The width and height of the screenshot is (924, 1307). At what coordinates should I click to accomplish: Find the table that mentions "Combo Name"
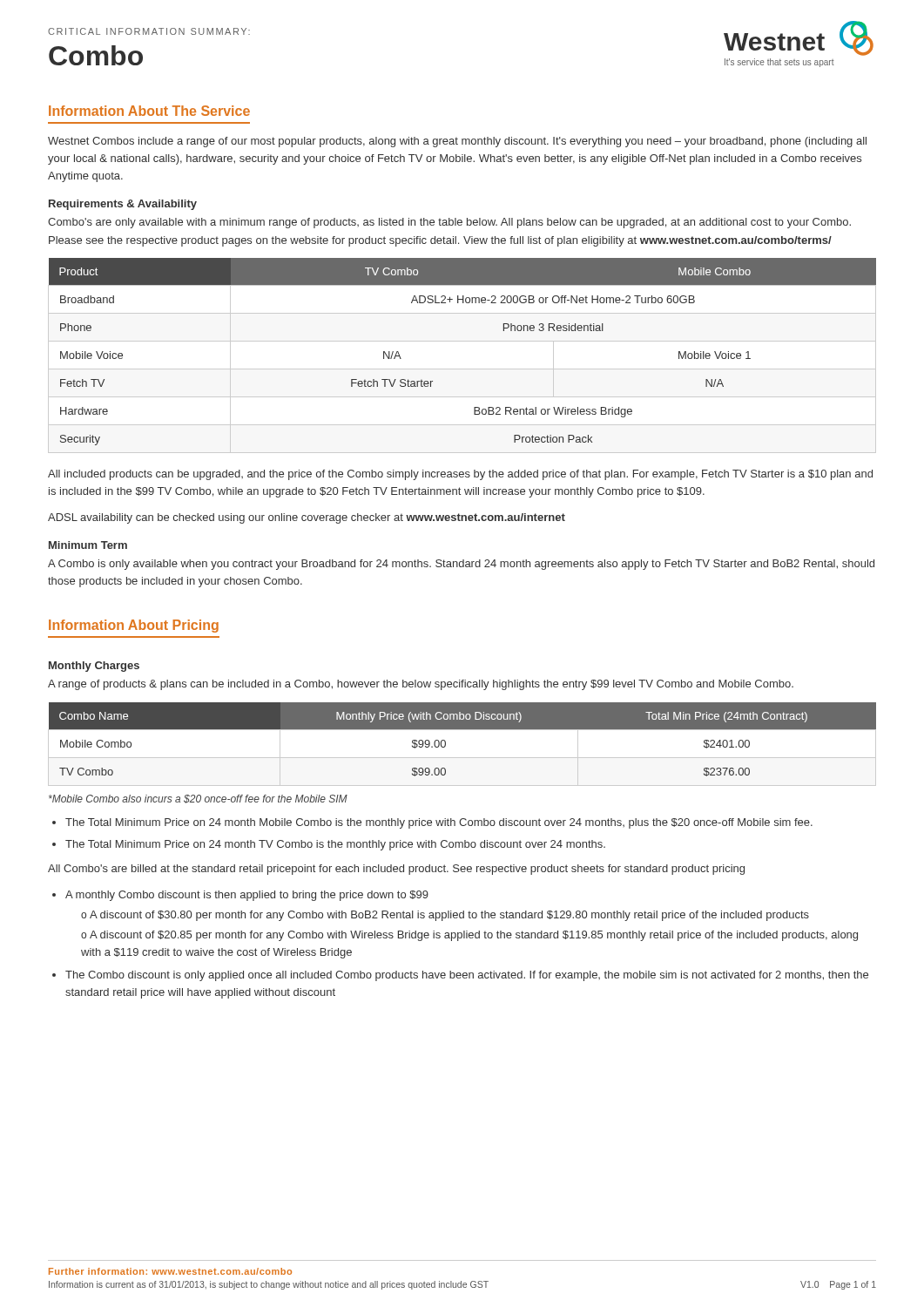462,744
